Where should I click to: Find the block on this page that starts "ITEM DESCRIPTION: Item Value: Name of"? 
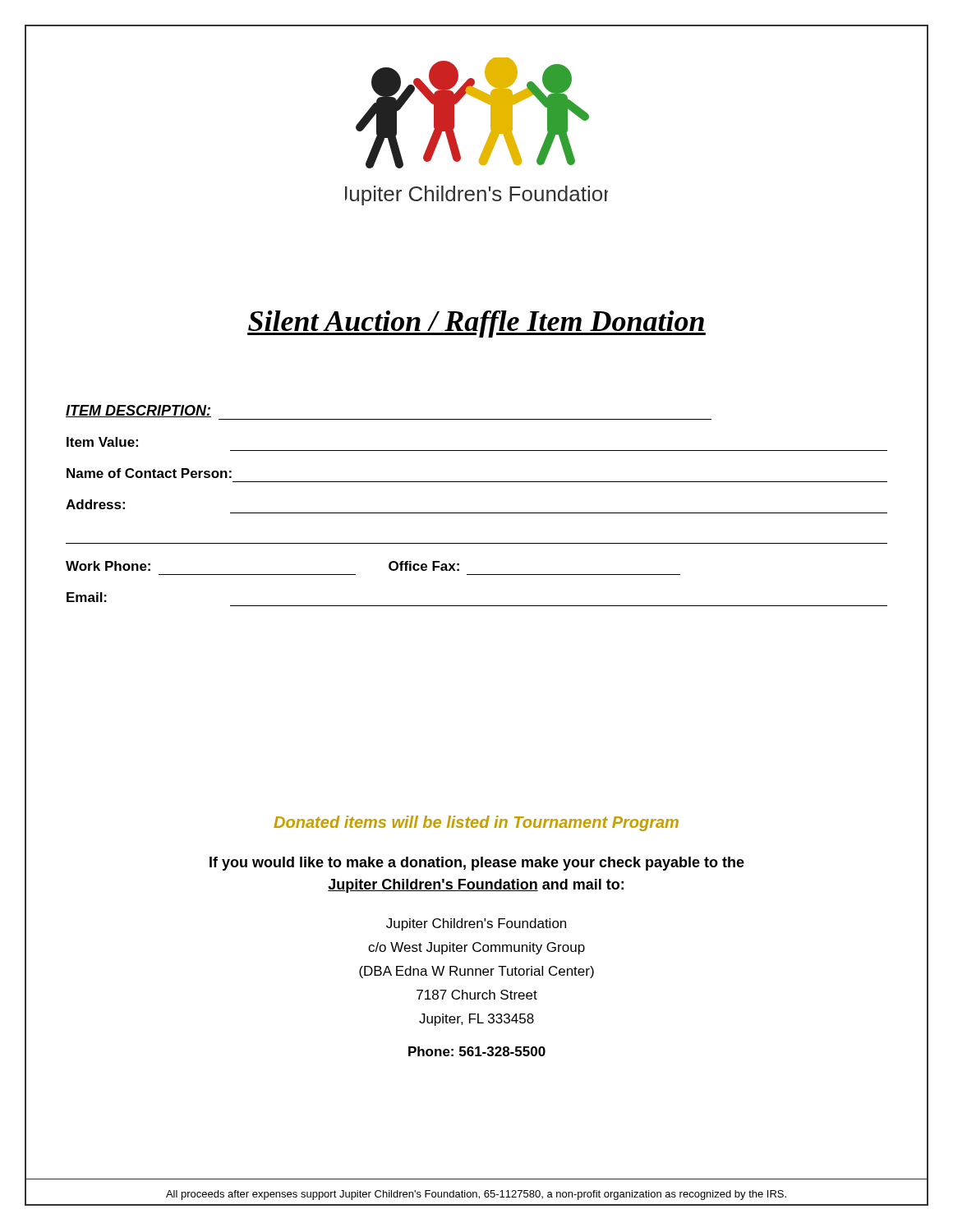[x=476, y=504]
